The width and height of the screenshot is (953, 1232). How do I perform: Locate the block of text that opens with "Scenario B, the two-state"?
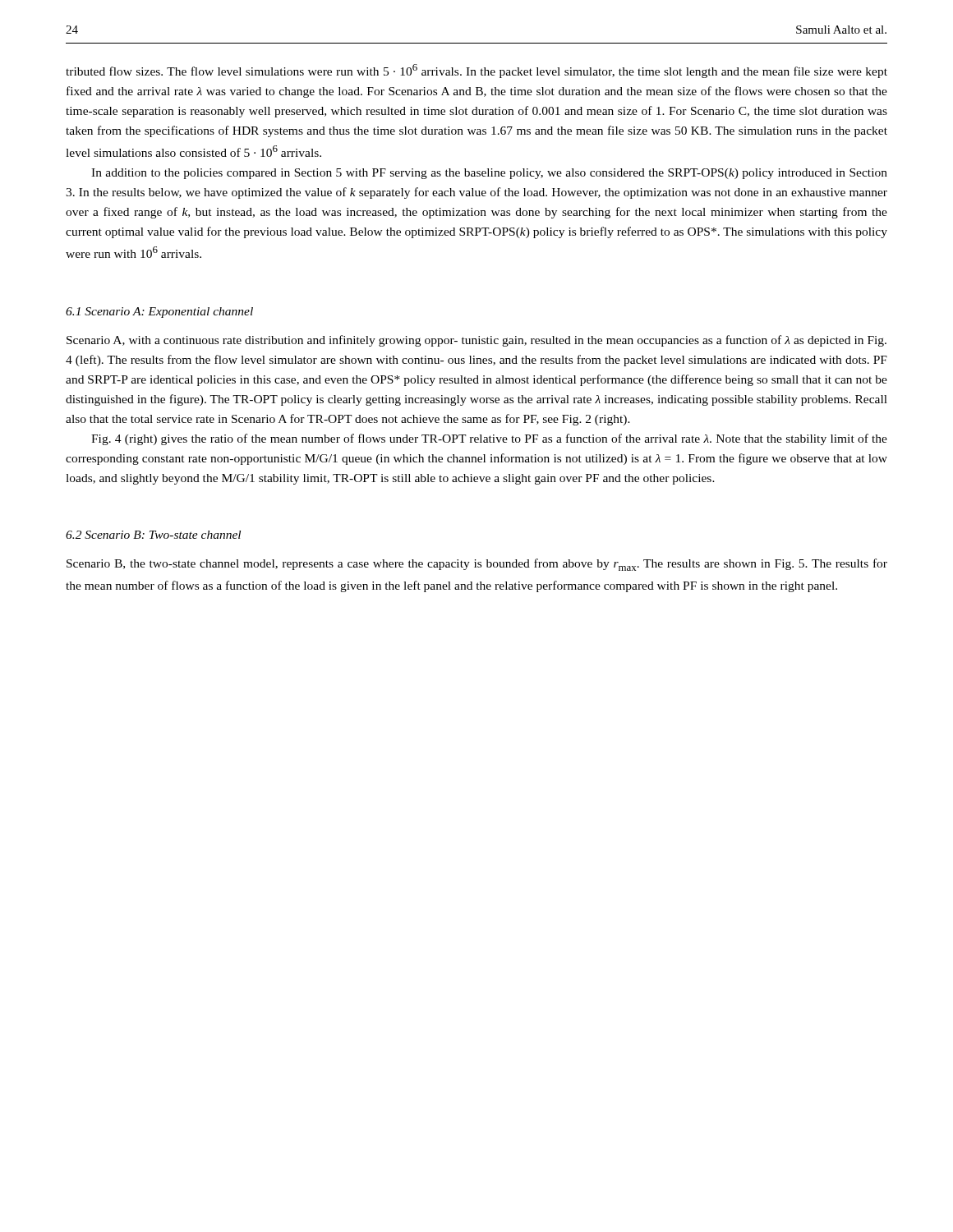476,574
